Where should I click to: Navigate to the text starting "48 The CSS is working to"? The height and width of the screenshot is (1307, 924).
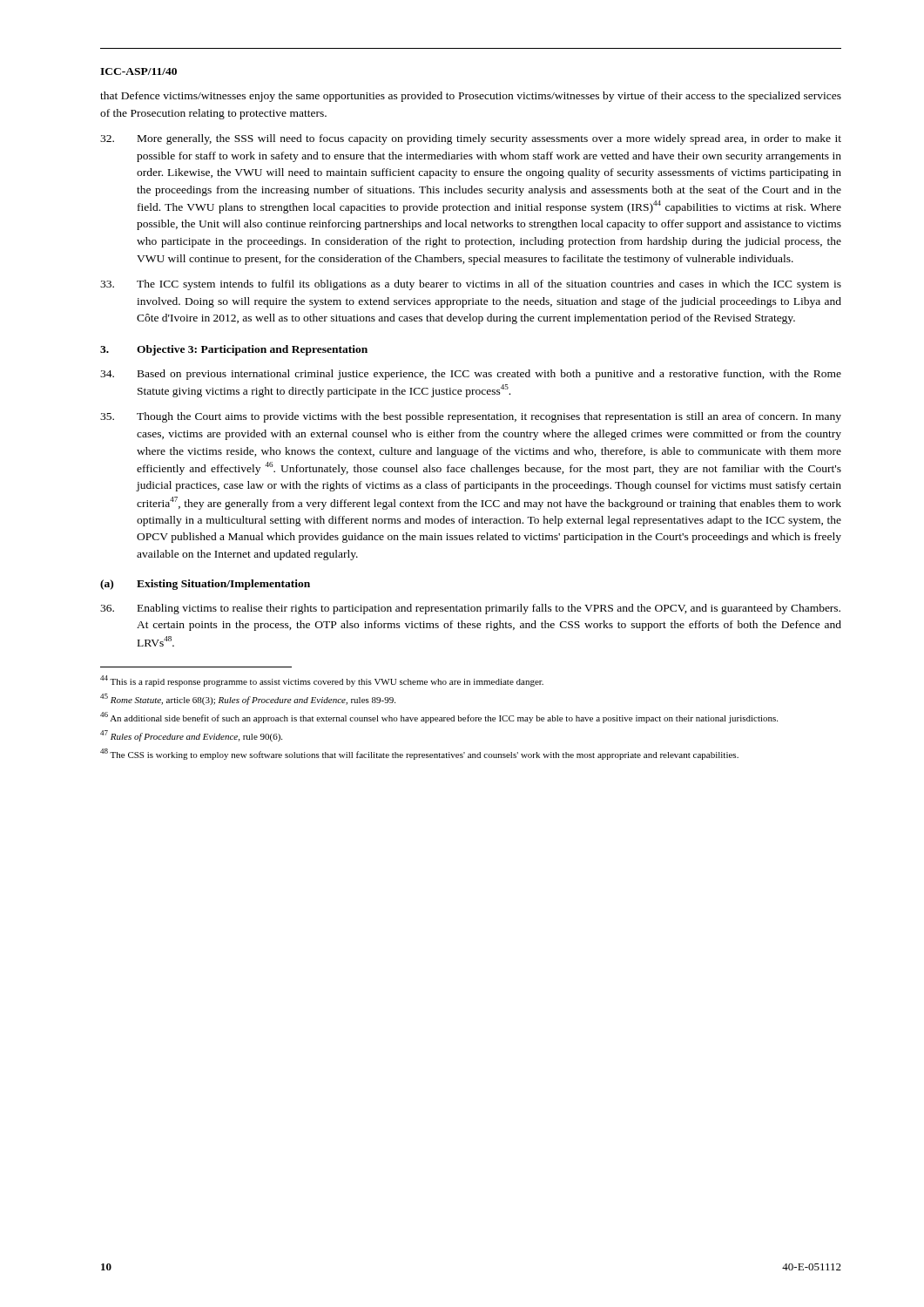tap(471, 754)
